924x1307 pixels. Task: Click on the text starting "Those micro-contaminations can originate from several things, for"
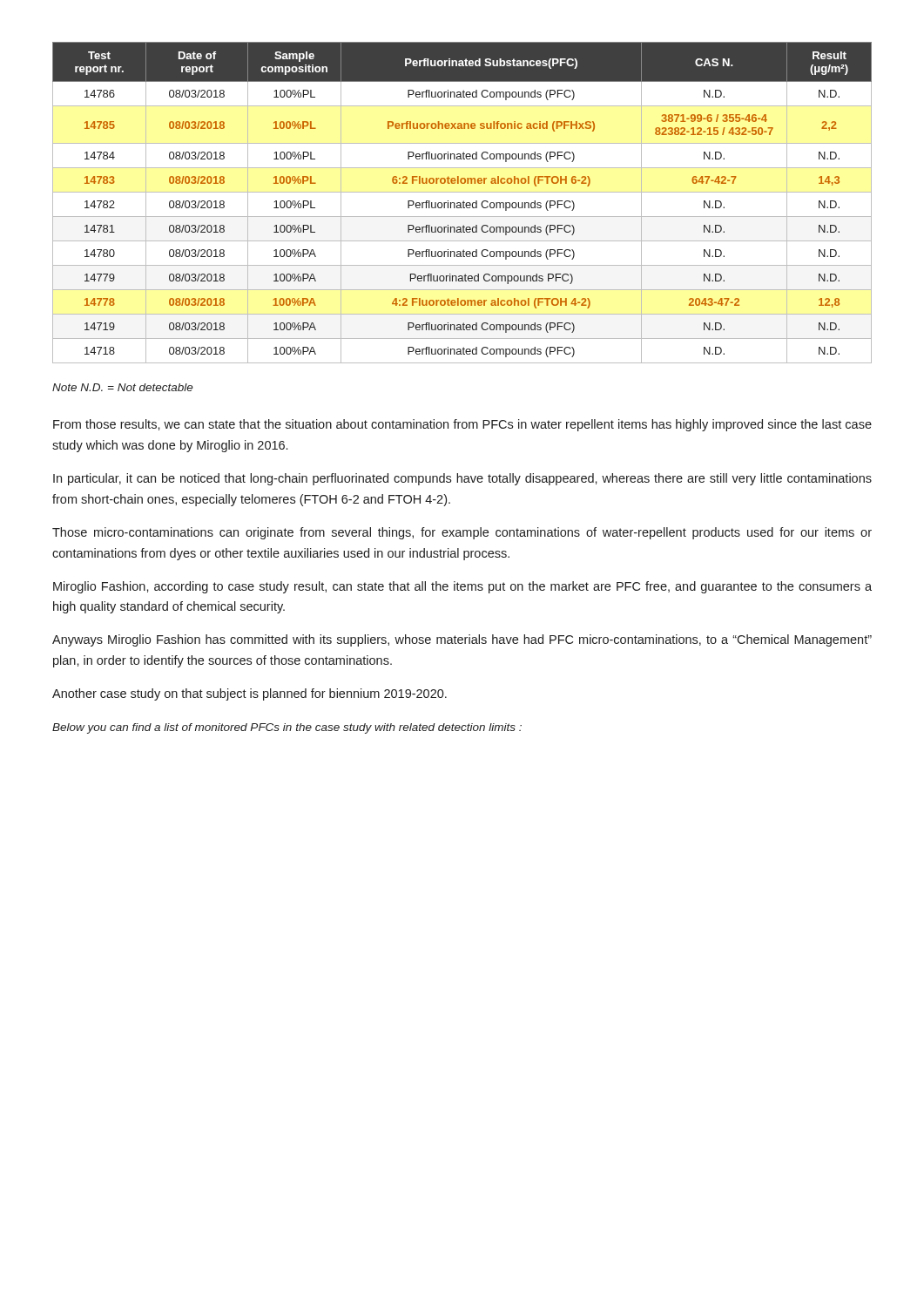(462, 543)
